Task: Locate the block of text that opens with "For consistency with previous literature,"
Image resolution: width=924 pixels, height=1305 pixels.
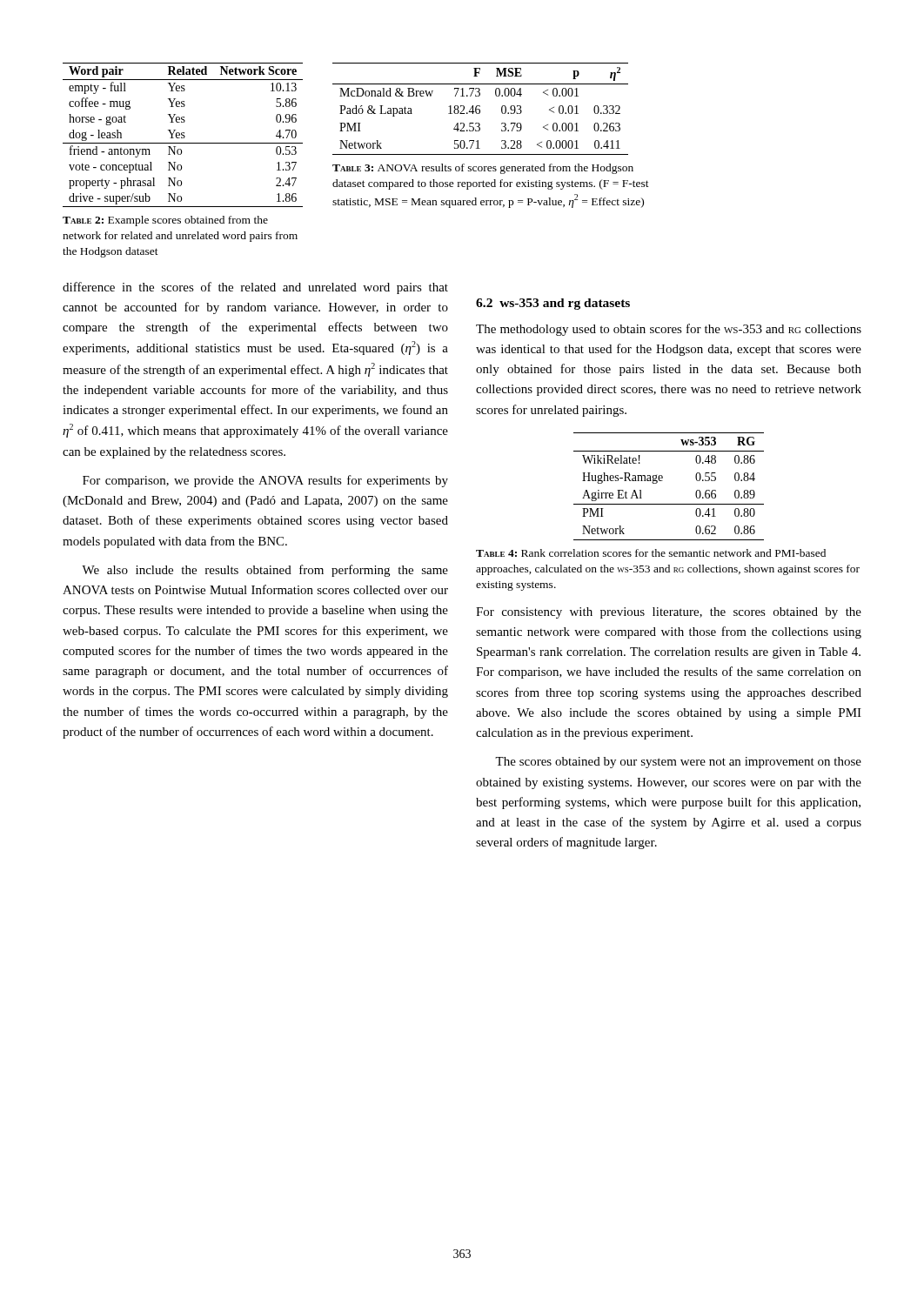Action: (x=669, y=672)
